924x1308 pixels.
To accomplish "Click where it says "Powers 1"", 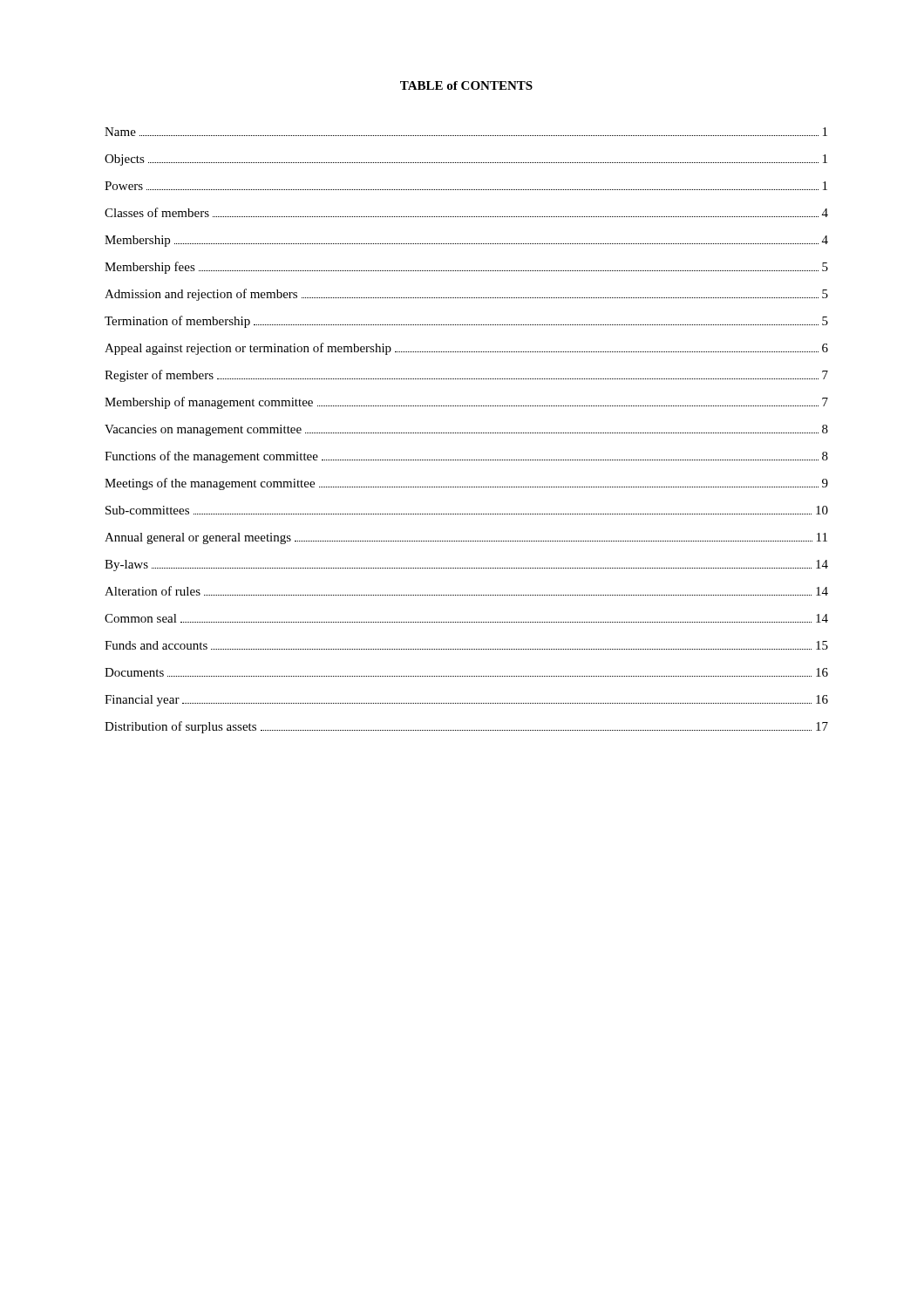I will 466,186.
